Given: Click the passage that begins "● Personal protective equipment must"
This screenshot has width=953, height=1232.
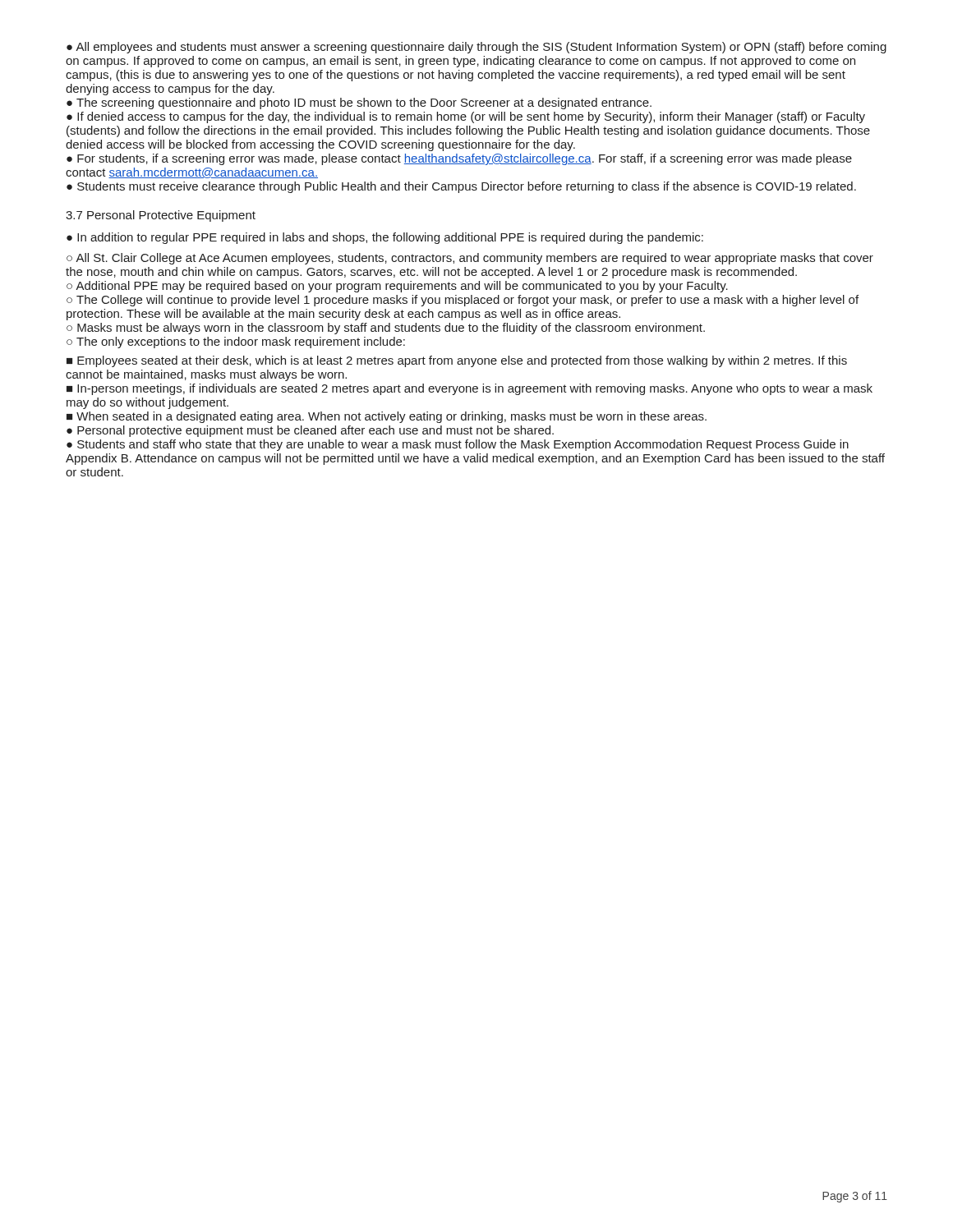Looking at the screenshot, I should tap(476, 430).
